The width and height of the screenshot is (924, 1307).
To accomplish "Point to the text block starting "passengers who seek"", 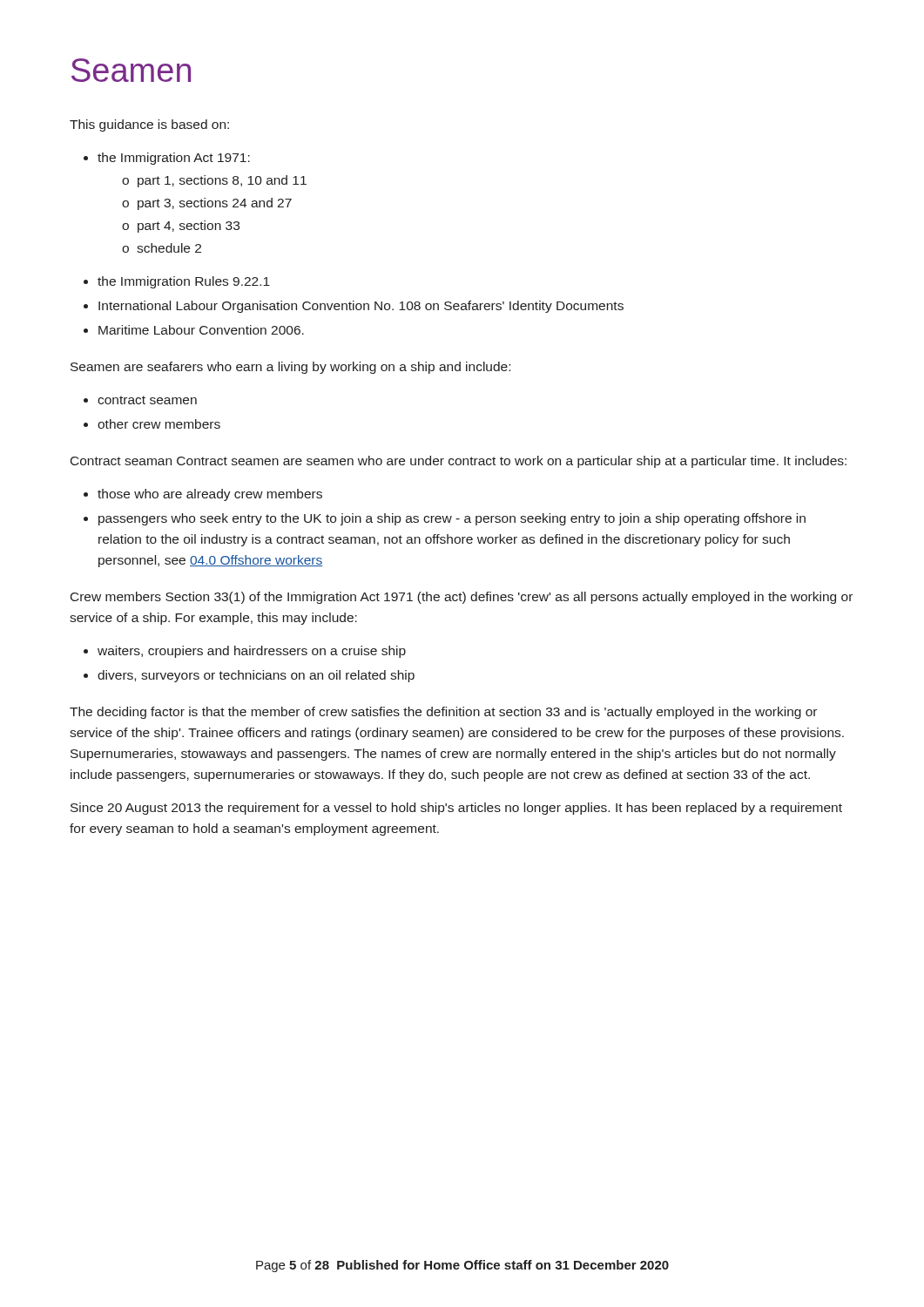I will click(x=462, y=540).
